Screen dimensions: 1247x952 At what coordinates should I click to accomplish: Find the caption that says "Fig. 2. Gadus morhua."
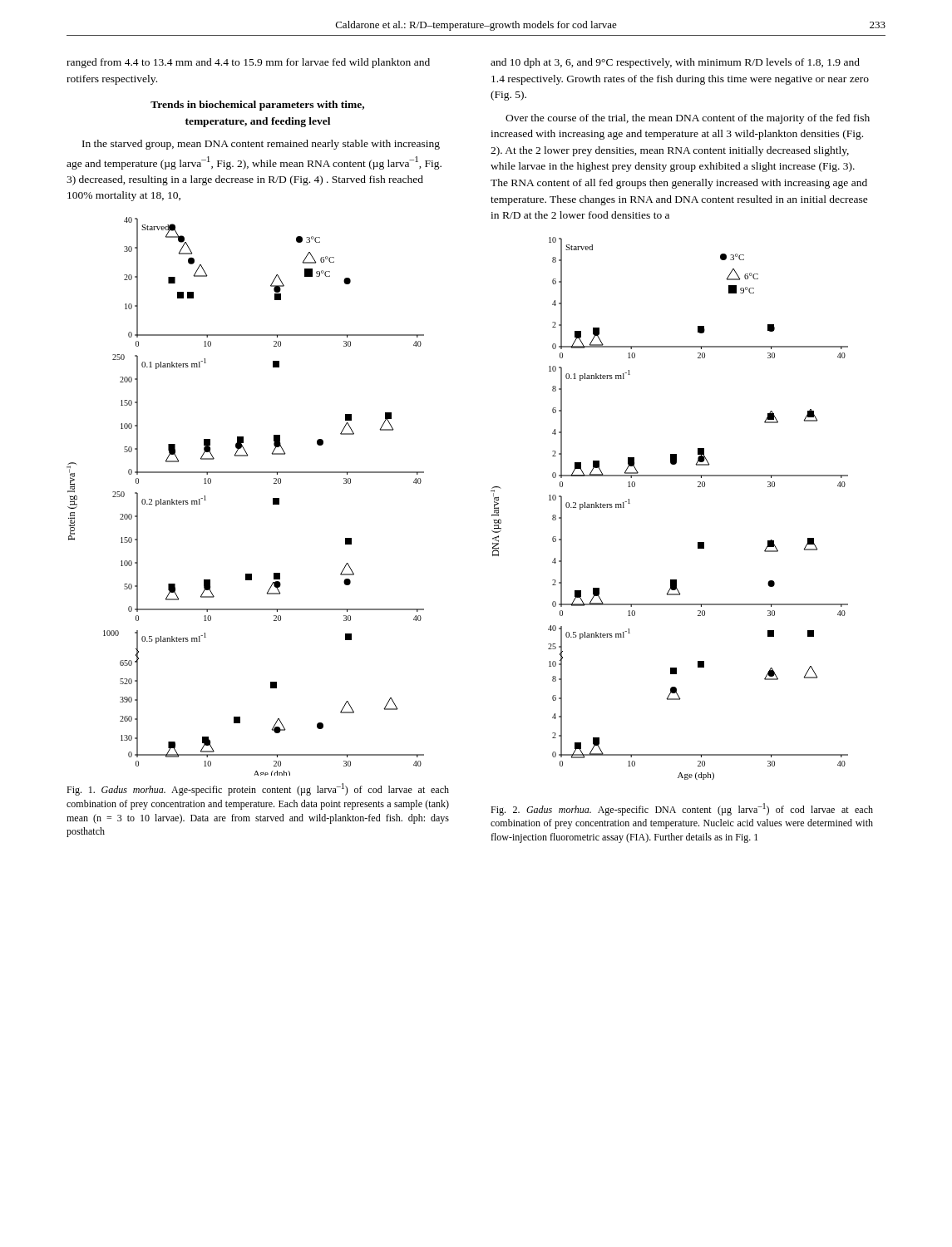[682, 822]
